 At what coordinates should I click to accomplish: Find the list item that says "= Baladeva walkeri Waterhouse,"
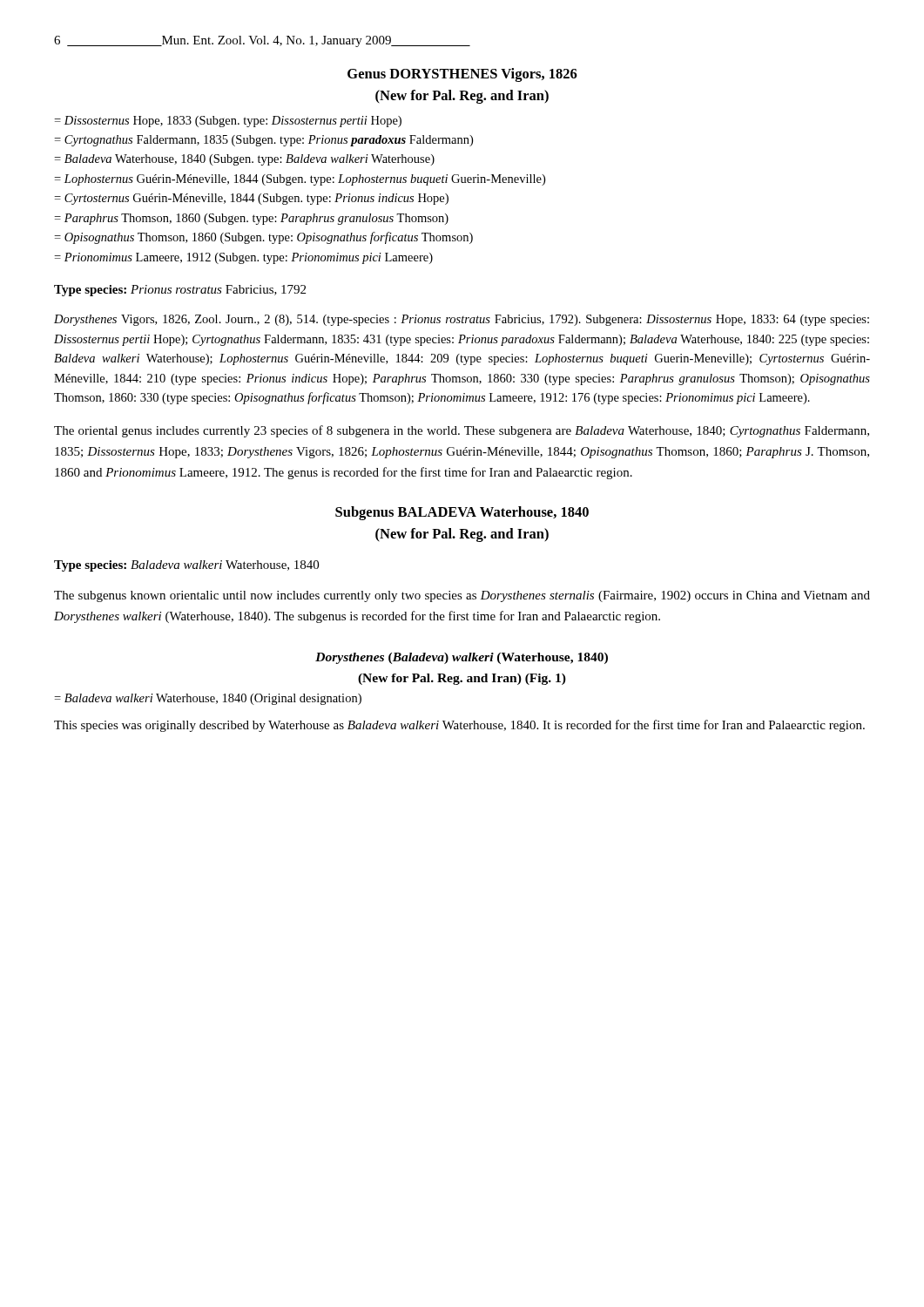[x=208, y=698]
